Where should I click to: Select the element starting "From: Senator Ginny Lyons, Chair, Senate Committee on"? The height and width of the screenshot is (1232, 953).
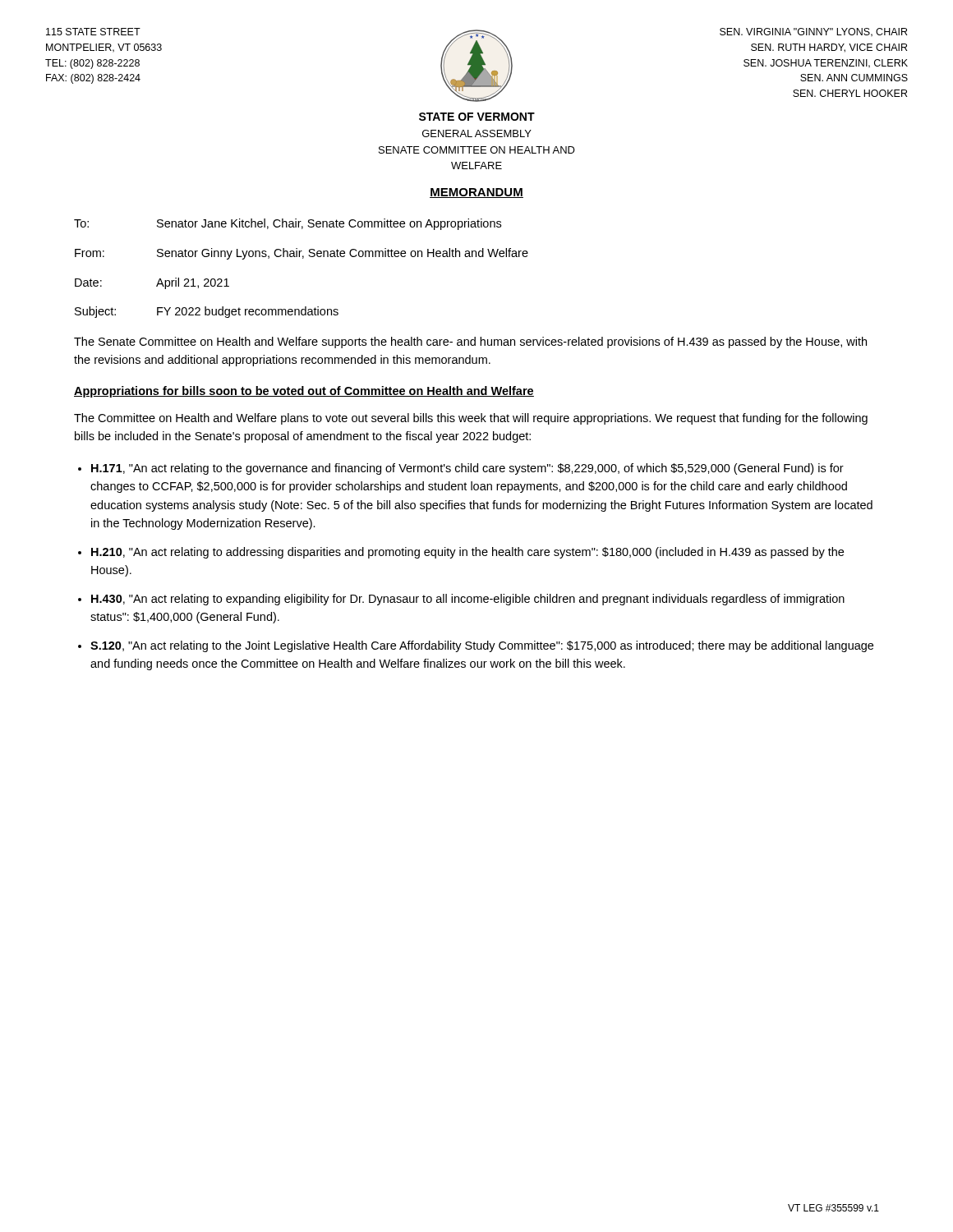click(x=476, y=253)
